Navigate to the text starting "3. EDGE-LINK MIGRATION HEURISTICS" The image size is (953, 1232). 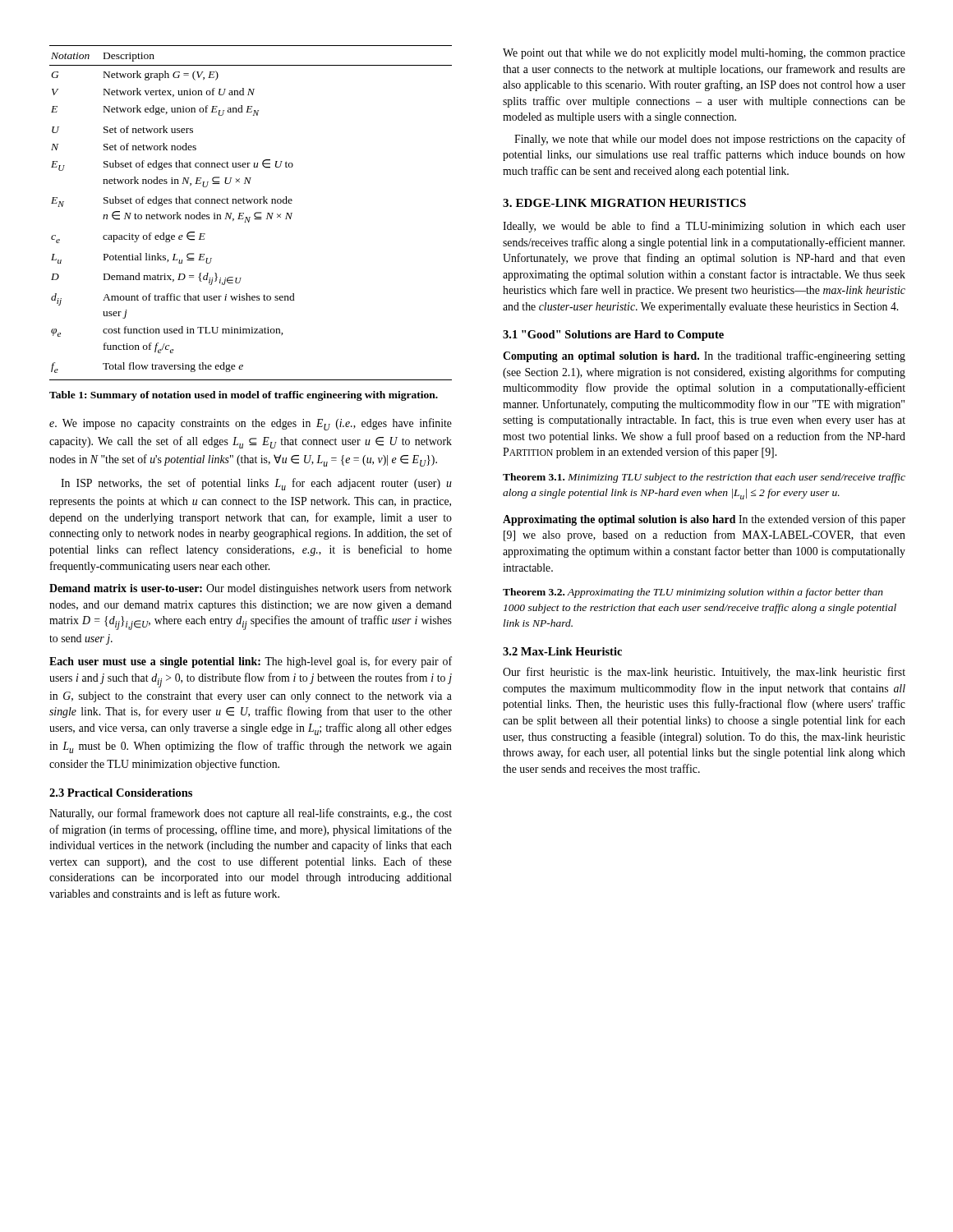click(x=625, y=203)
